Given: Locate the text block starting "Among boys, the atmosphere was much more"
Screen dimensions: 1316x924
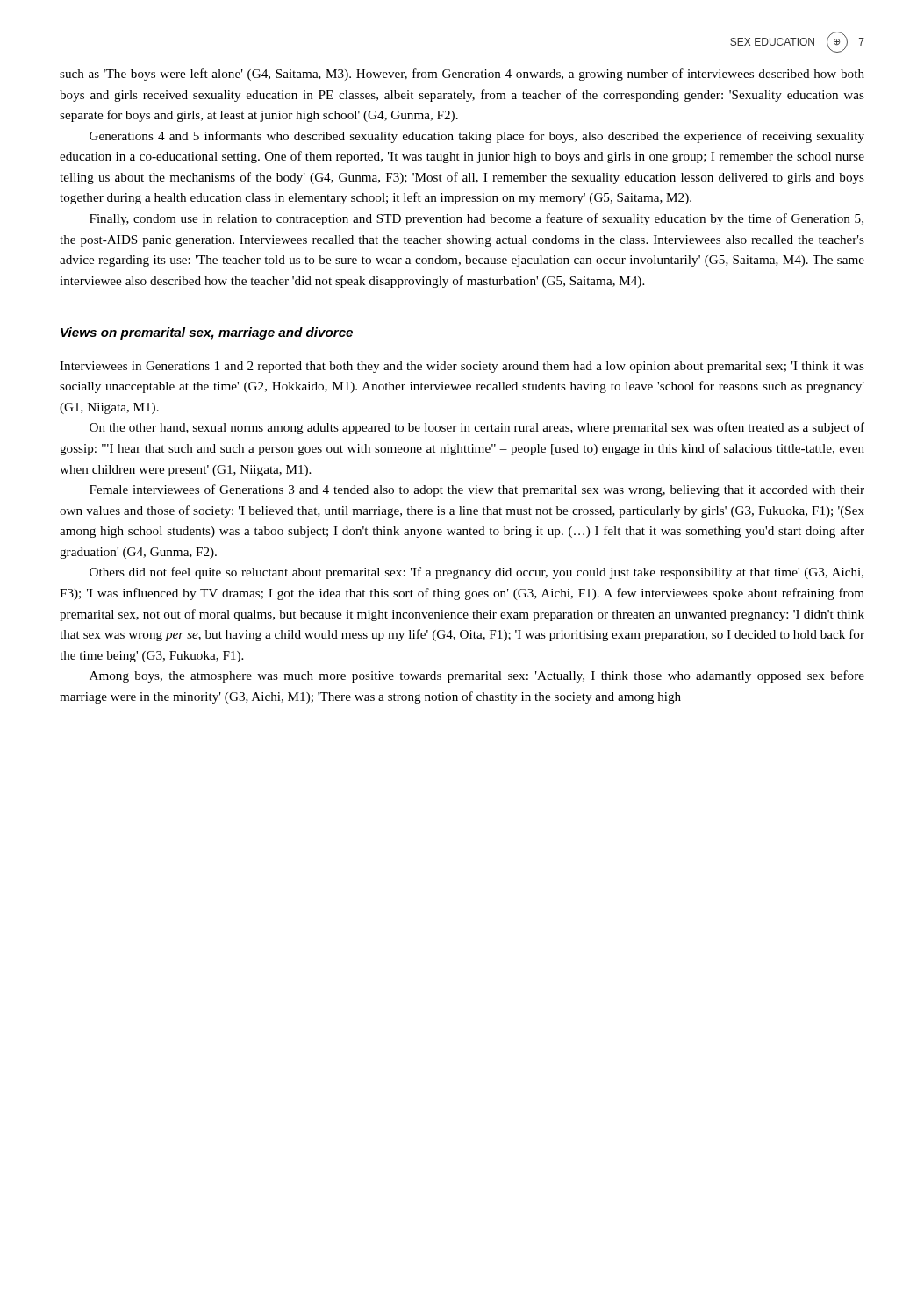Looking at the screenshot, I should pyautogui.click(x=462, y=686).
